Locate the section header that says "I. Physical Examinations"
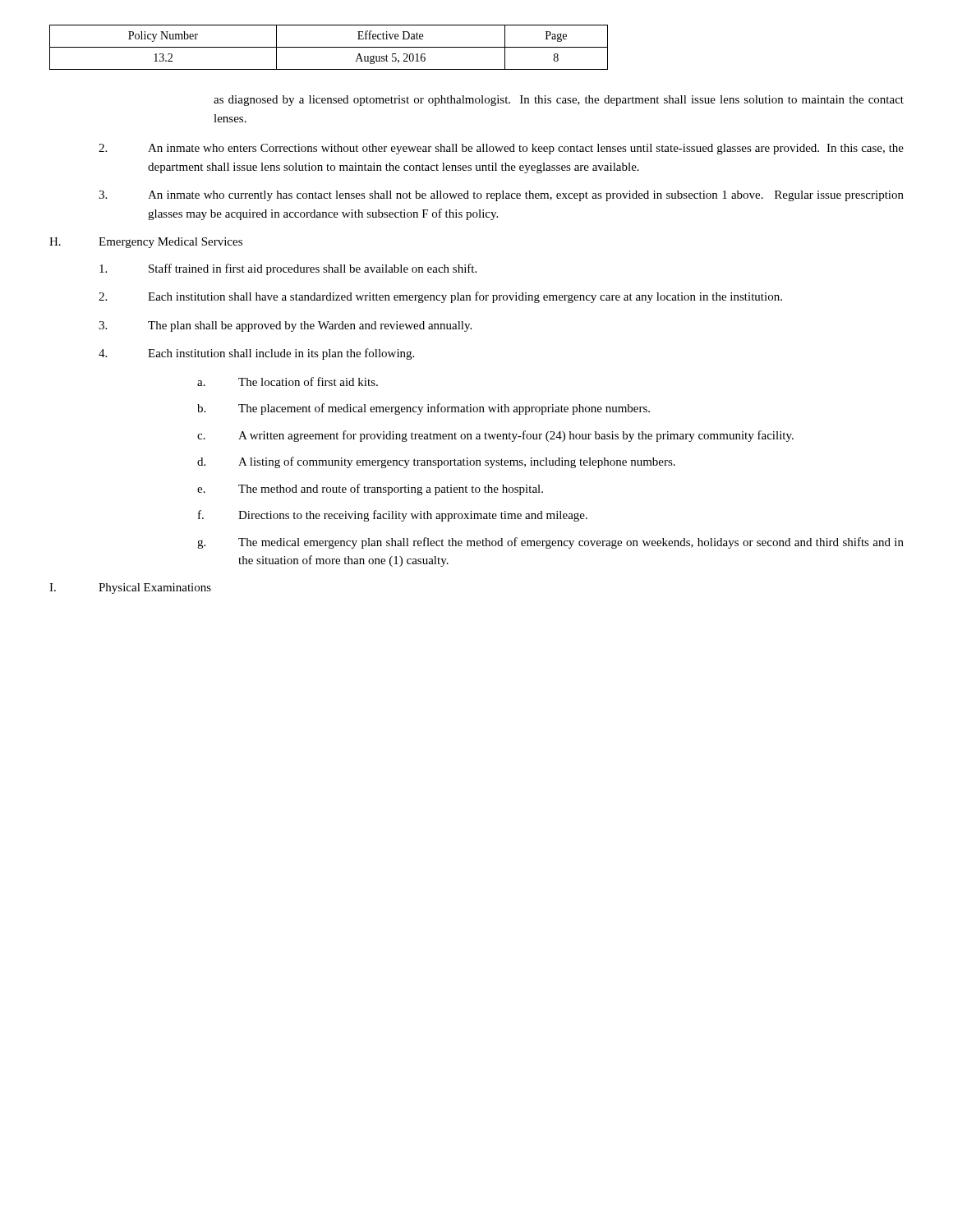Image resolution: width=953 pixels, height=1232 pixels. [130, 588]
